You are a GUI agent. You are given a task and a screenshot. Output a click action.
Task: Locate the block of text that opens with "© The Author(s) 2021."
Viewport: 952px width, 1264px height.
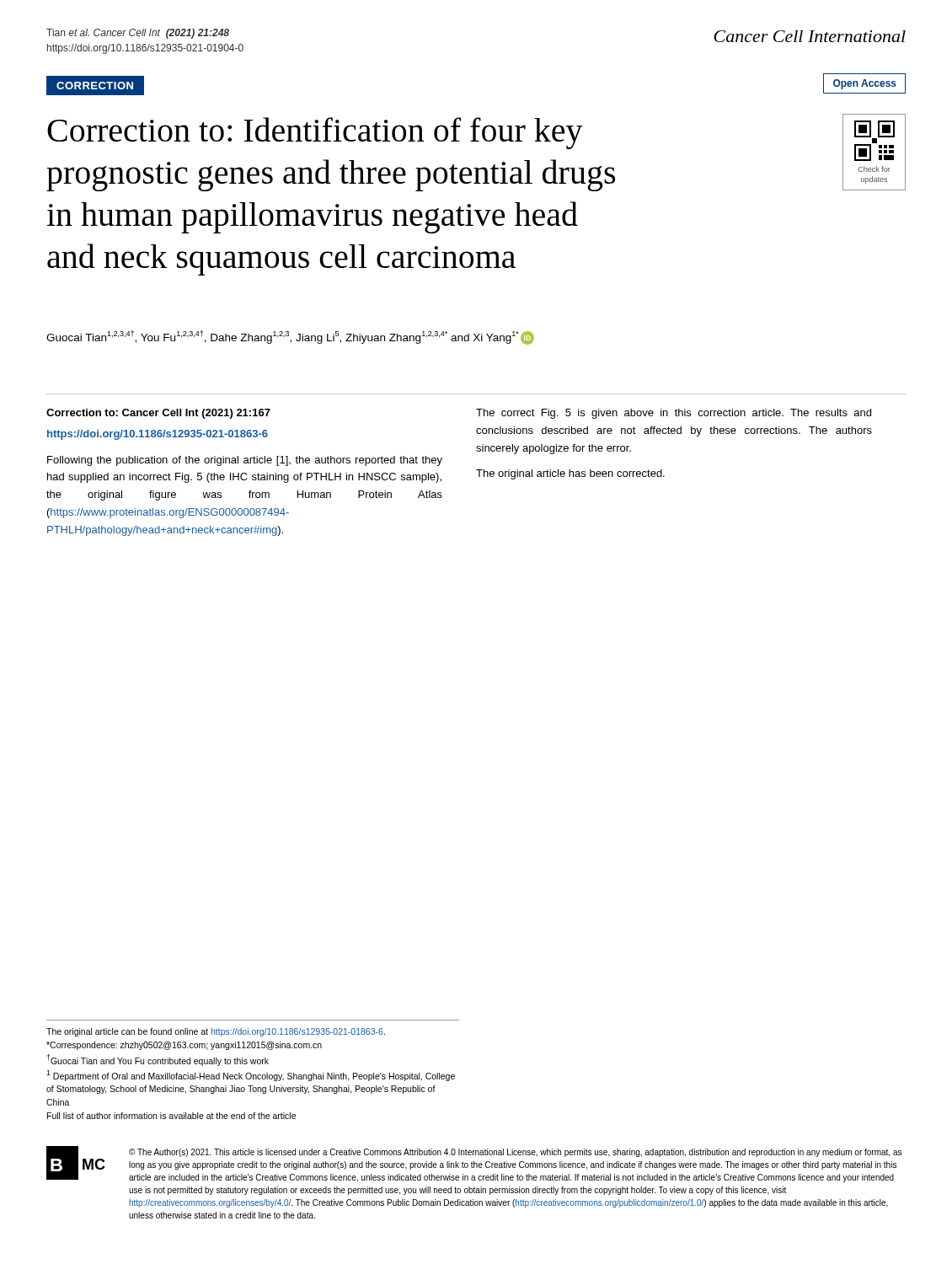515,1184
